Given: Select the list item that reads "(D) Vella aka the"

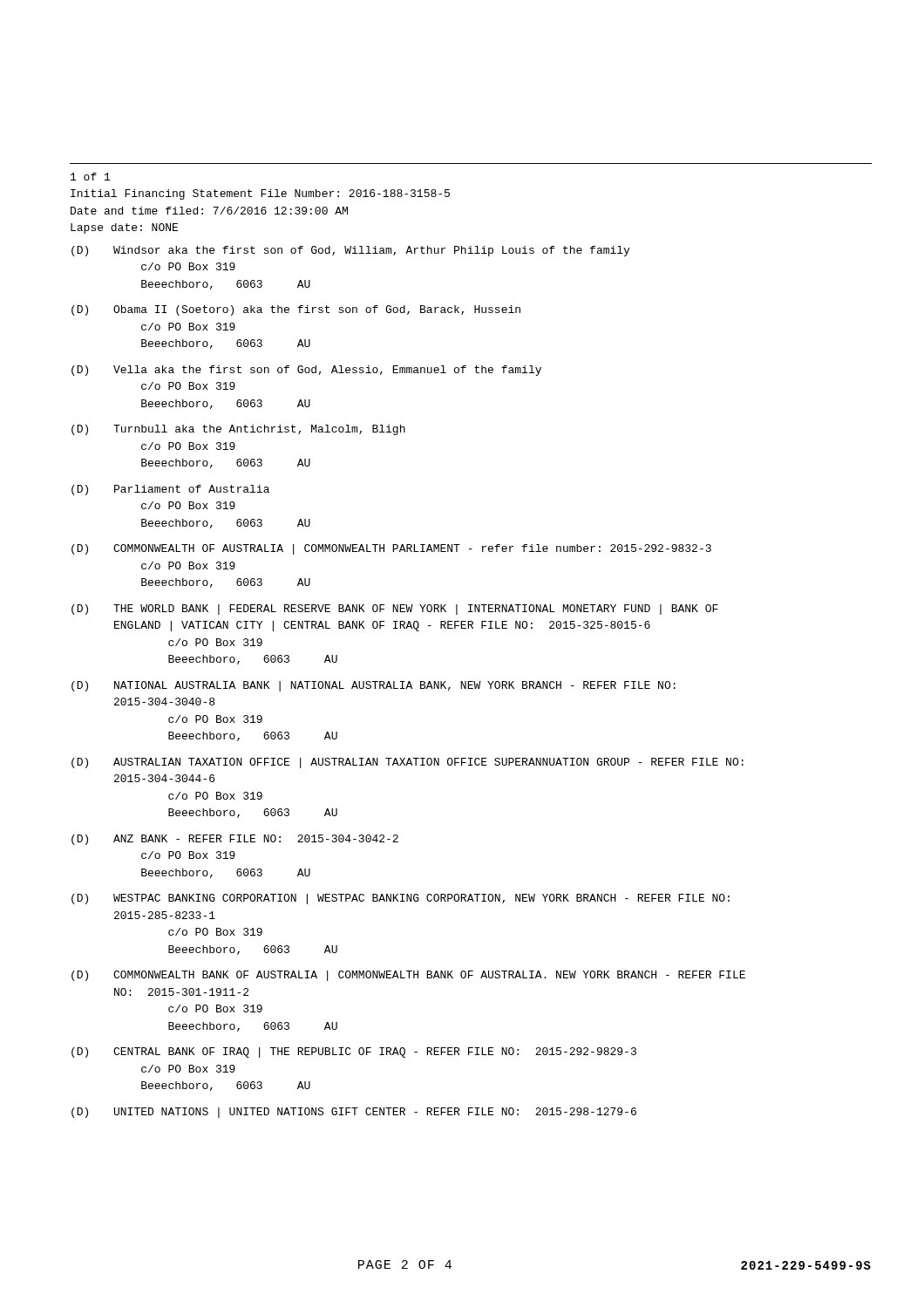Looking at the screenshot, I should (x=306, y=371).
